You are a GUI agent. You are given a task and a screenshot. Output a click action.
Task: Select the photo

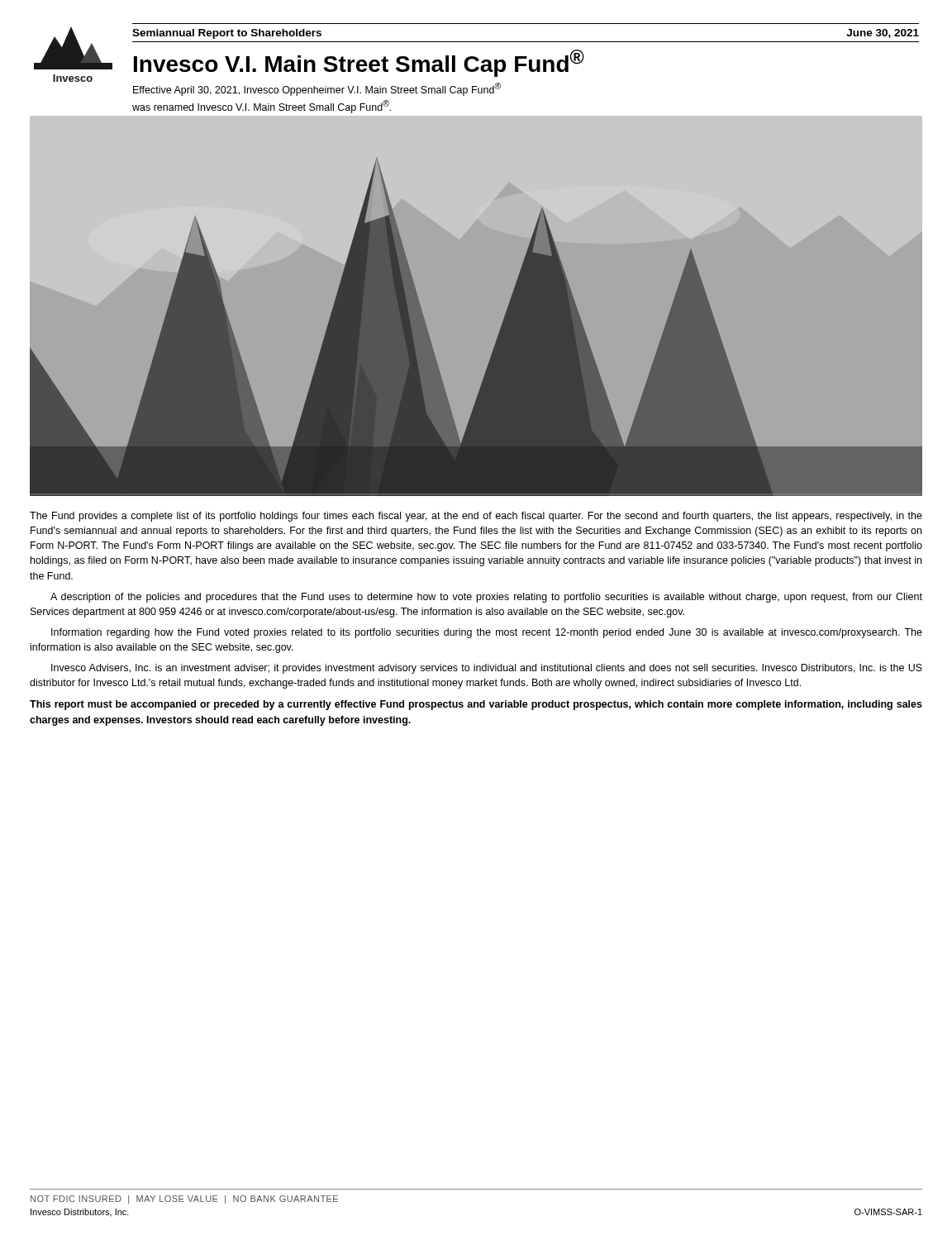tap(476, 306)
